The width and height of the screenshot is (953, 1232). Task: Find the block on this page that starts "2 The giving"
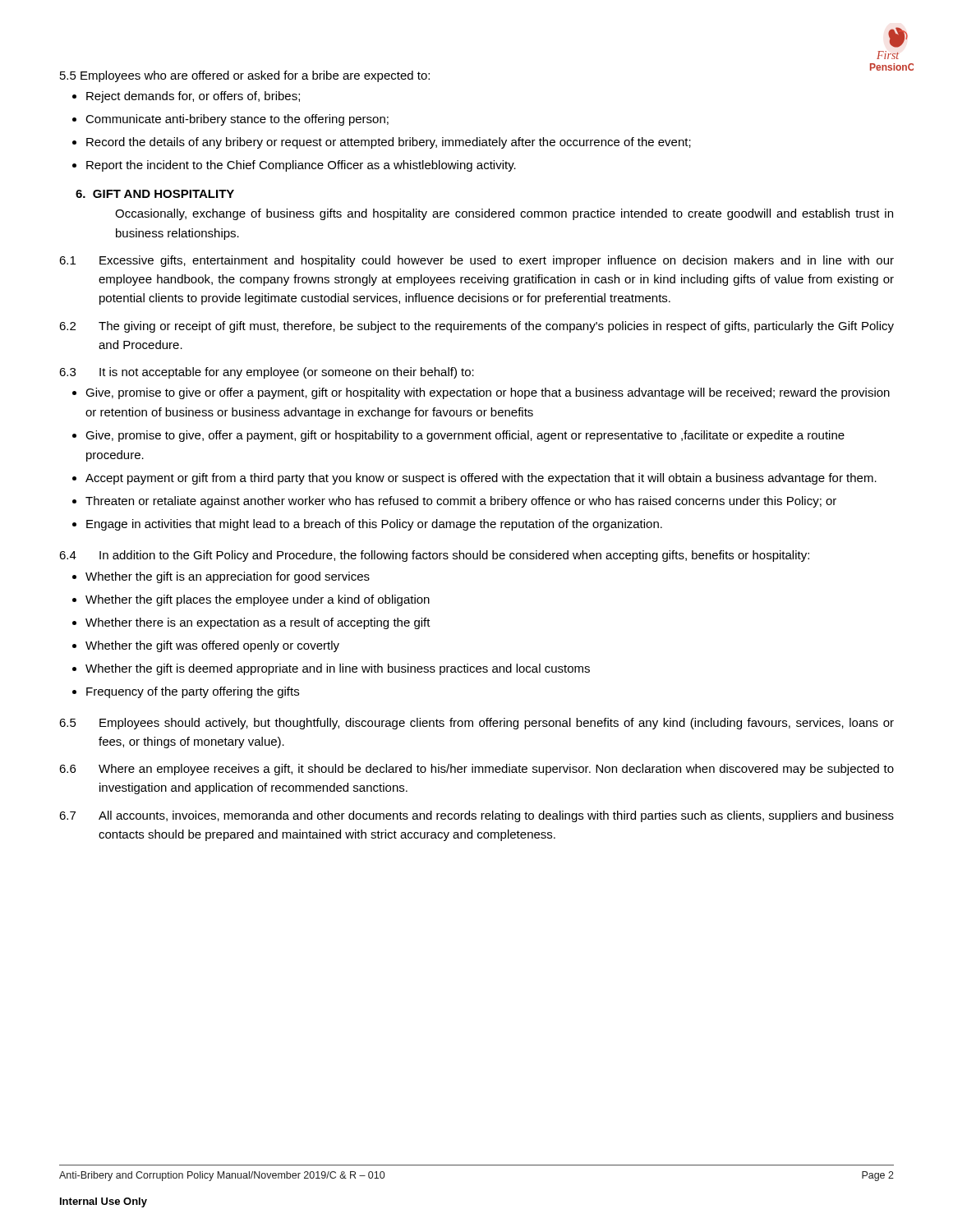476,335
